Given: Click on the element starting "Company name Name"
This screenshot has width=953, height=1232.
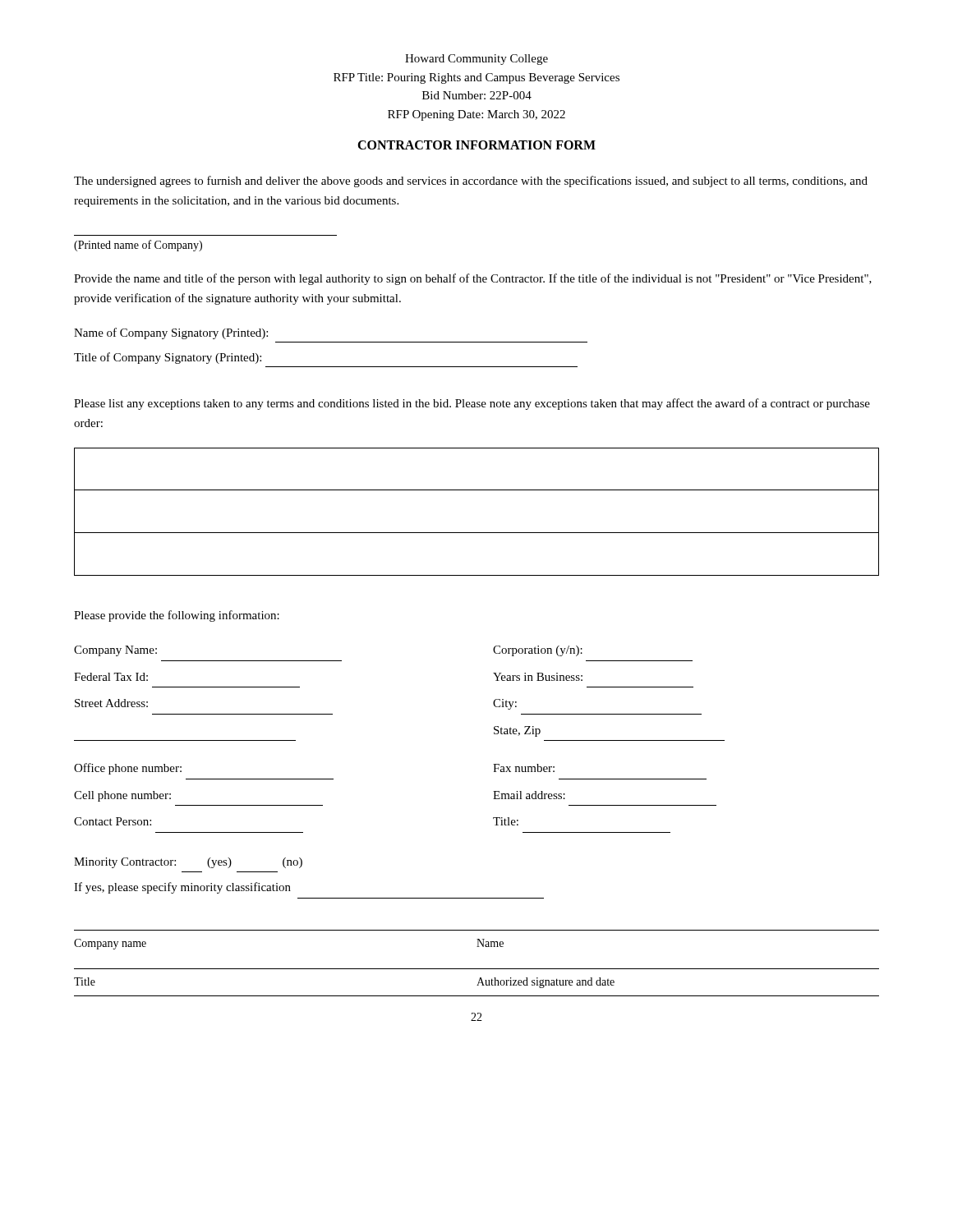Looking at the screenshot, I should pyautogui.click(x=476, y=943).
